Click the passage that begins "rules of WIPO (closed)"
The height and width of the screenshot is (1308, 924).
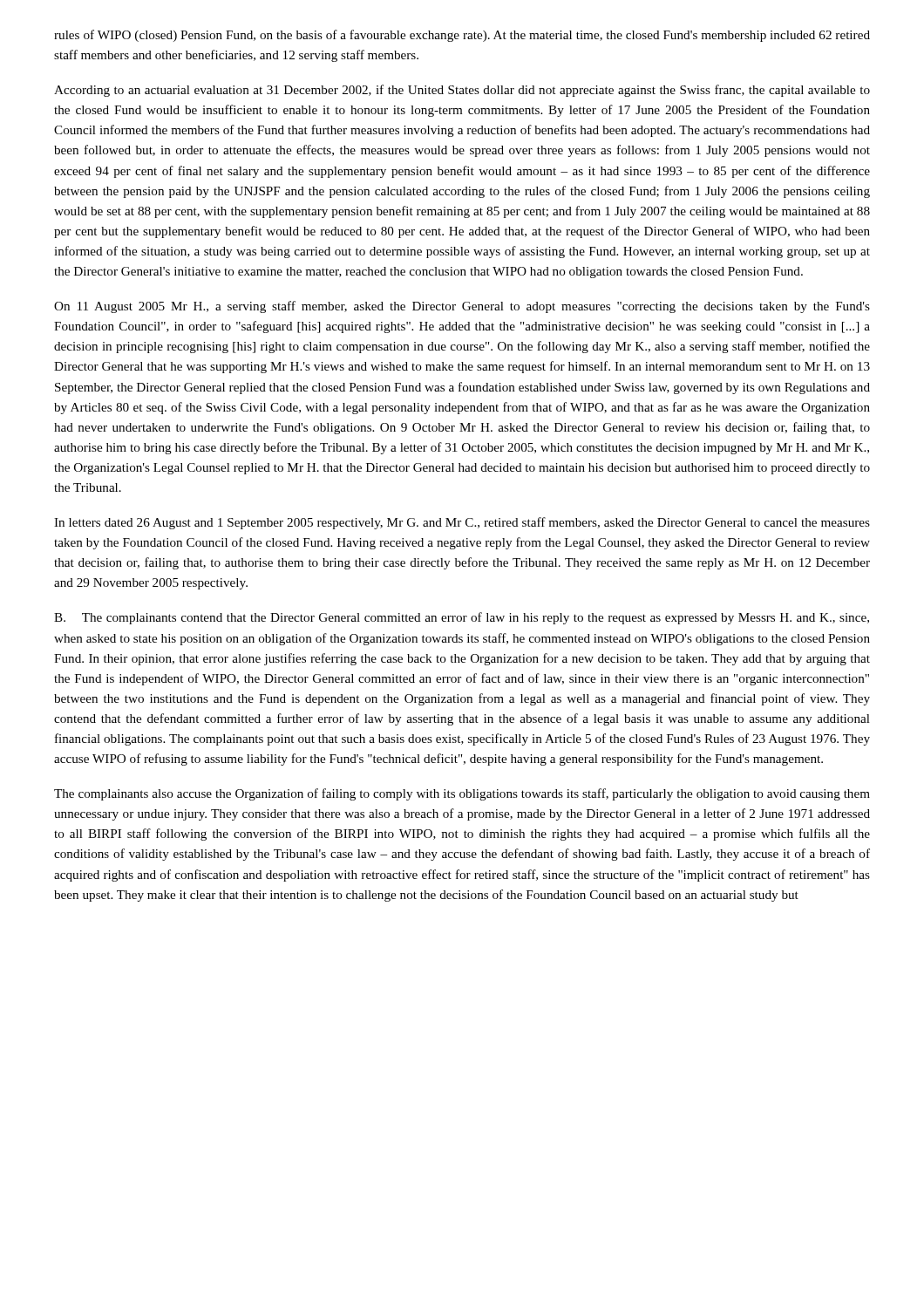click(462, 45)
